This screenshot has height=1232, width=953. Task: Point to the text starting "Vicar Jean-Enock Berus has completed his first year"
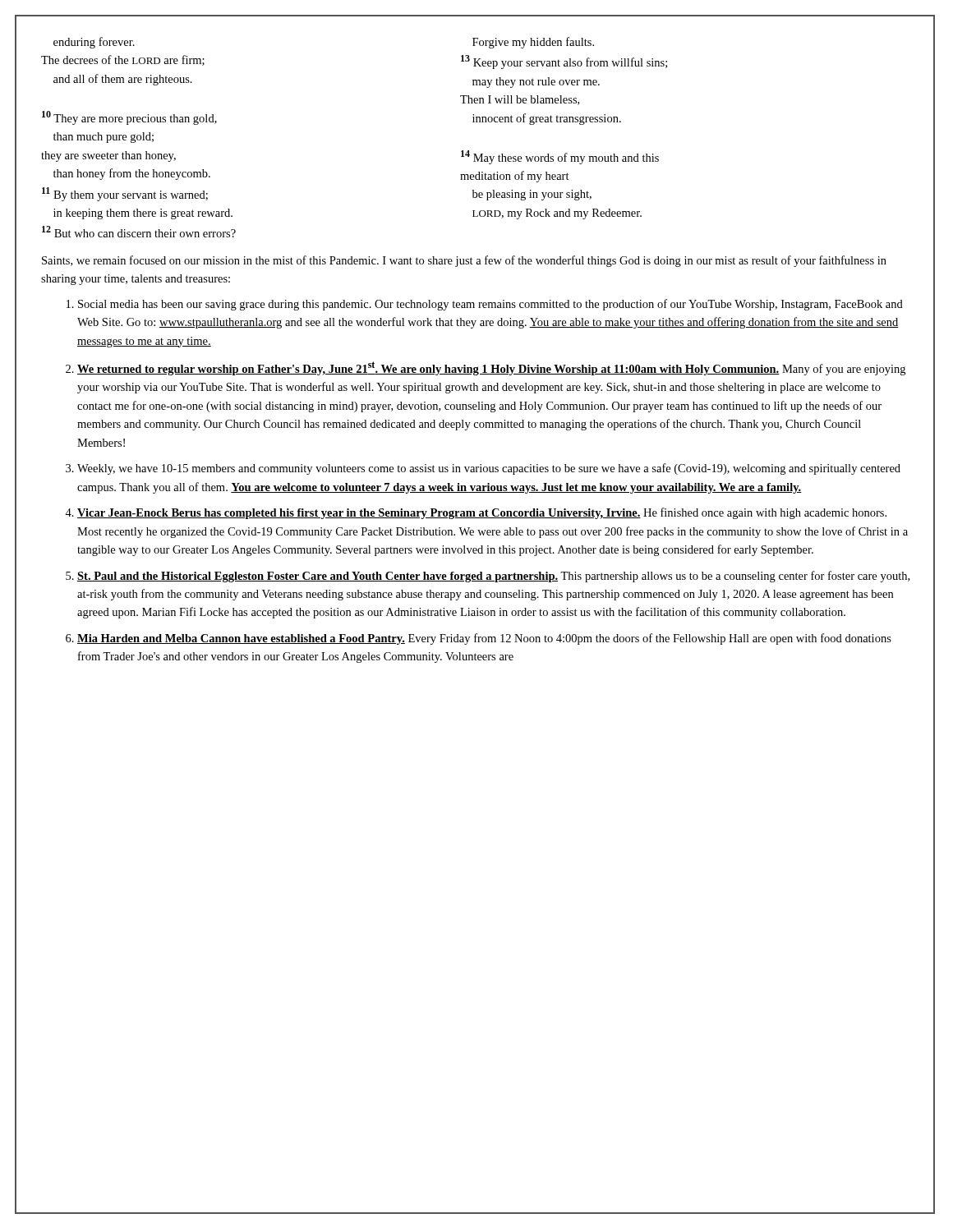493,531
